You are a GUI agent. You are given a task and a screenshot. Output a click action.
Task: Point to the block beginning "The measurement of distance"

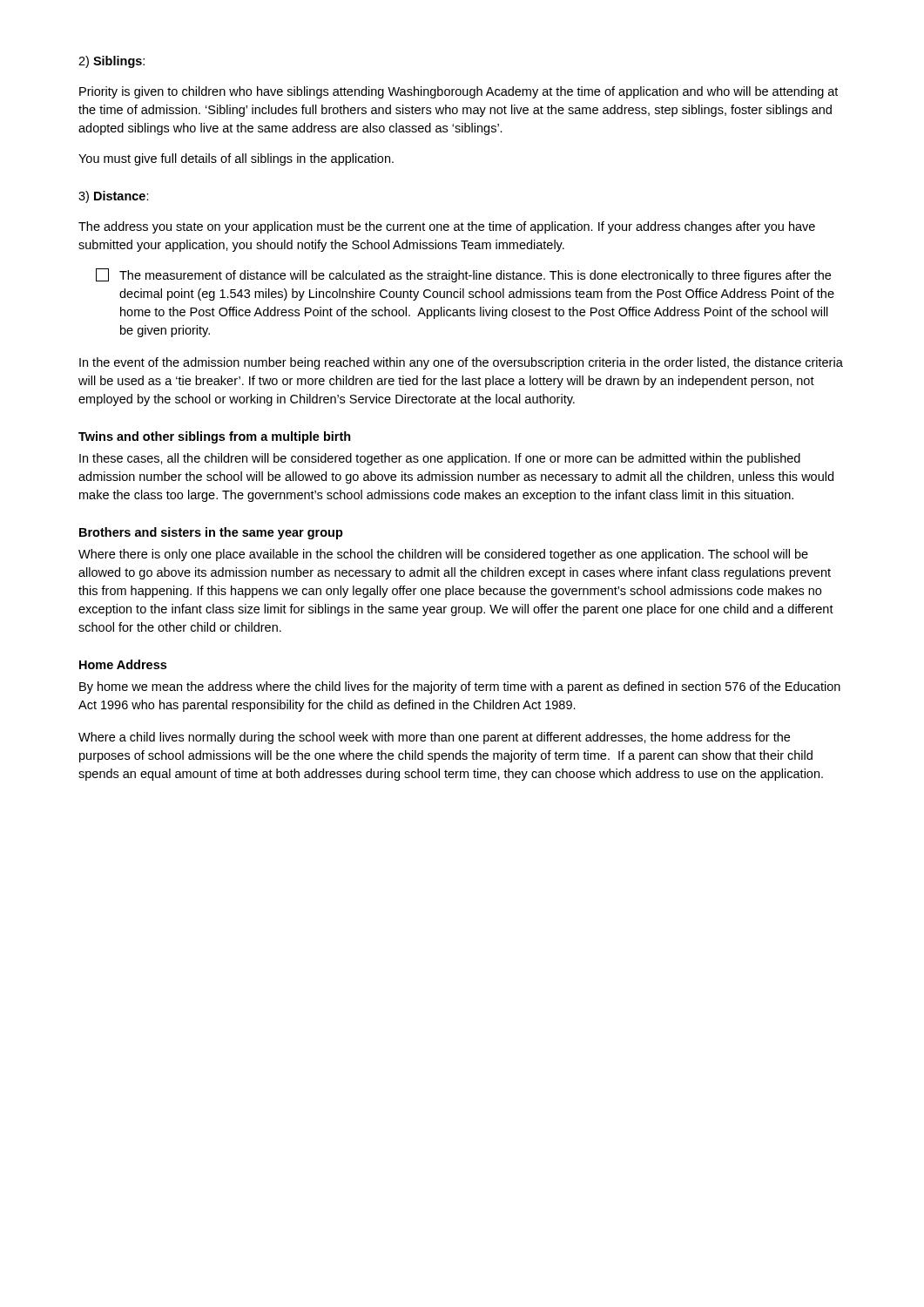pyautogui.click(x=471, y=303)
